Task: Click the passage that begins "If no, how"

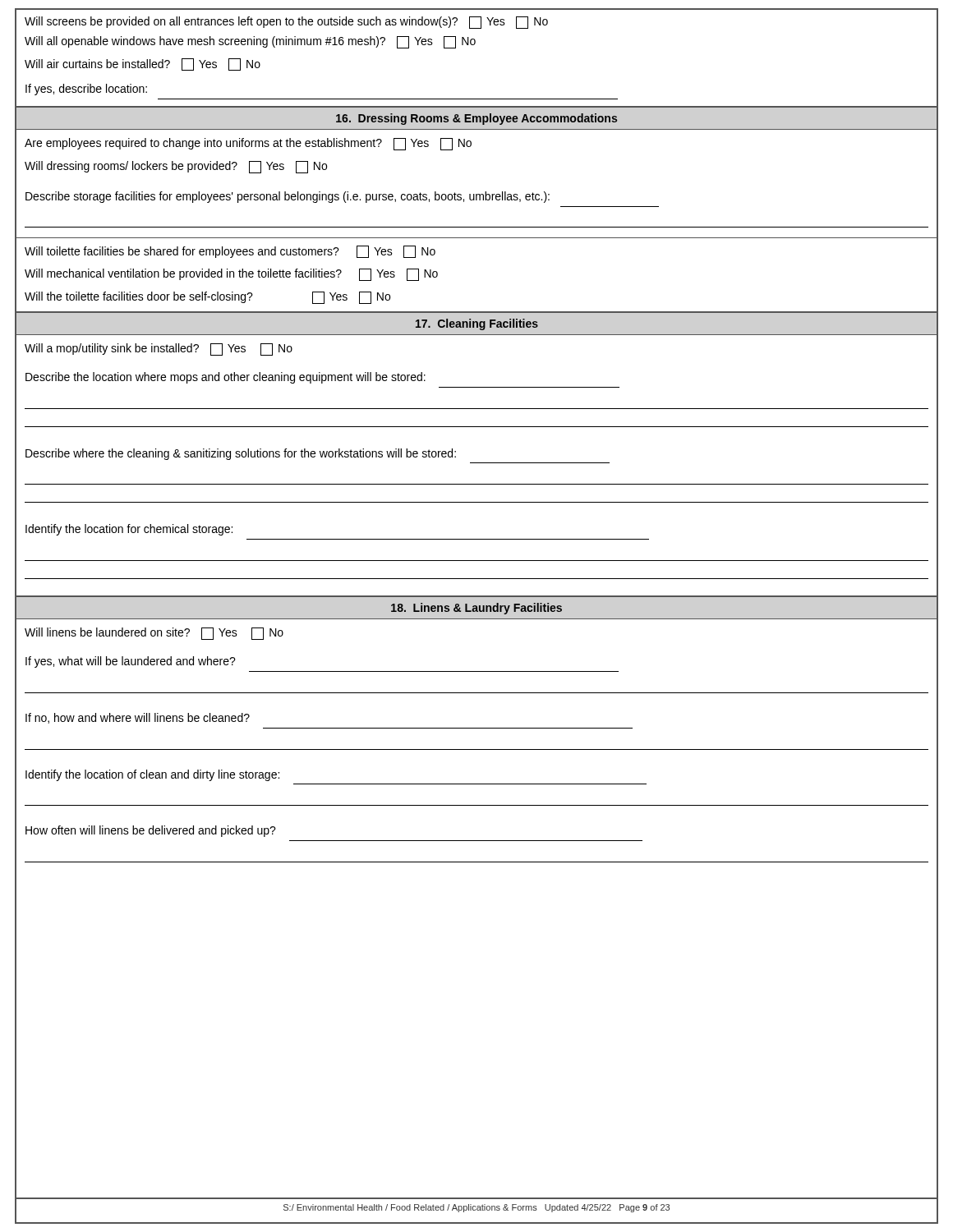Action: pos(328,718)
